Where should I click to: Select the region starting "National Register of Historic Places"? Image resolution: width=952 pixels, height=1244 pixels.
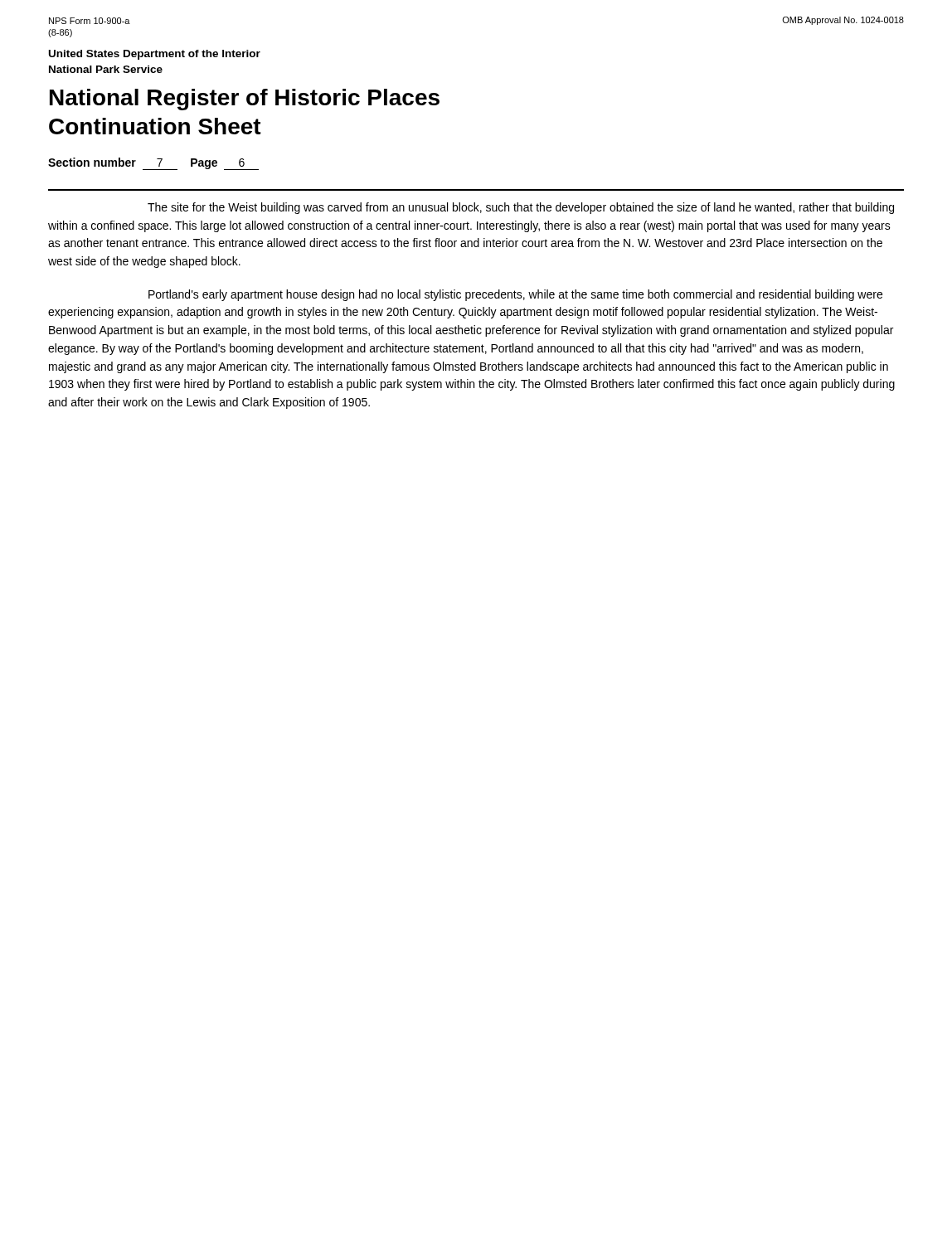point(244,112)
